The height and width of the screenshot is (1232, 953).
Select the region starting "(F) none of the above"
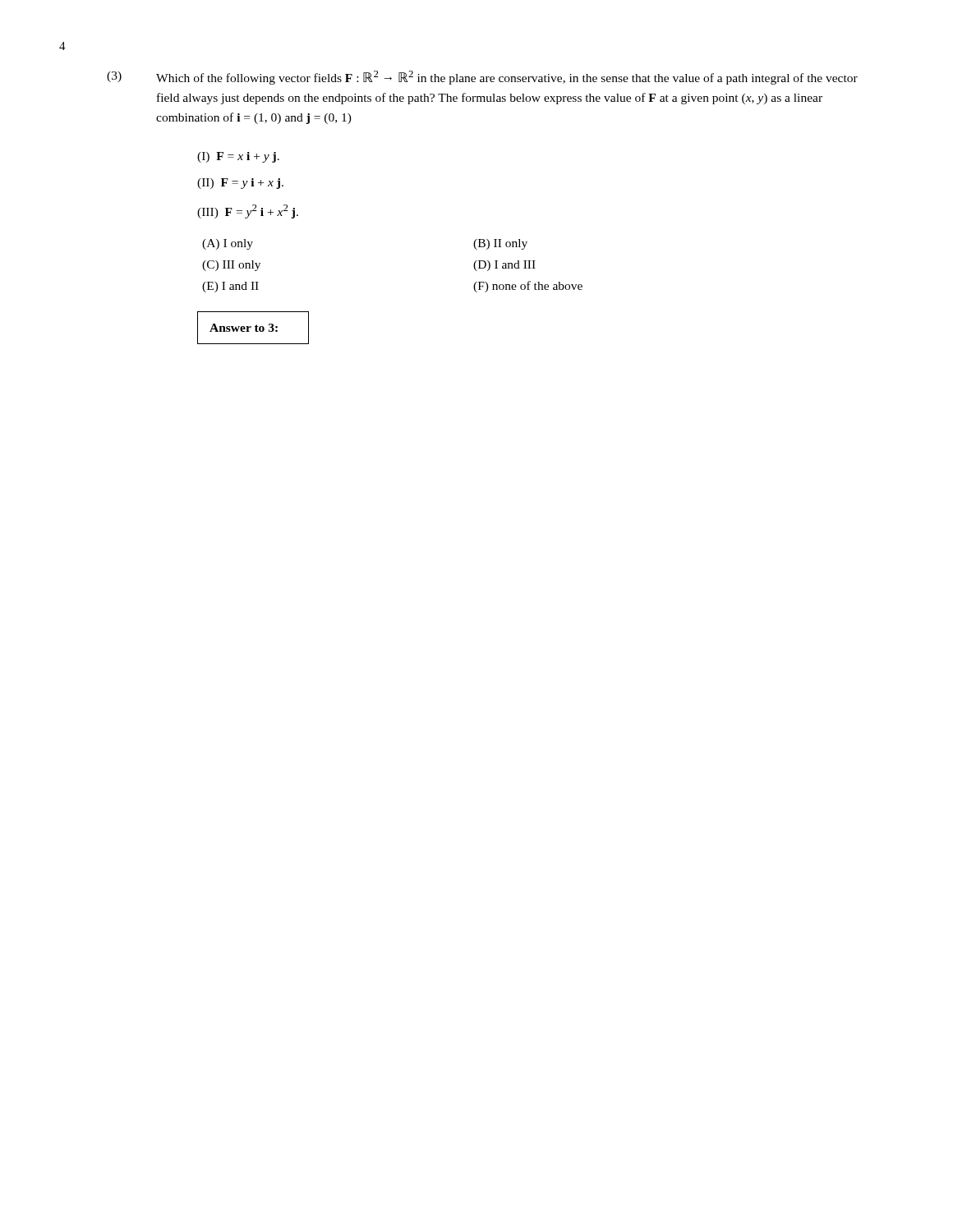(528, 286)
